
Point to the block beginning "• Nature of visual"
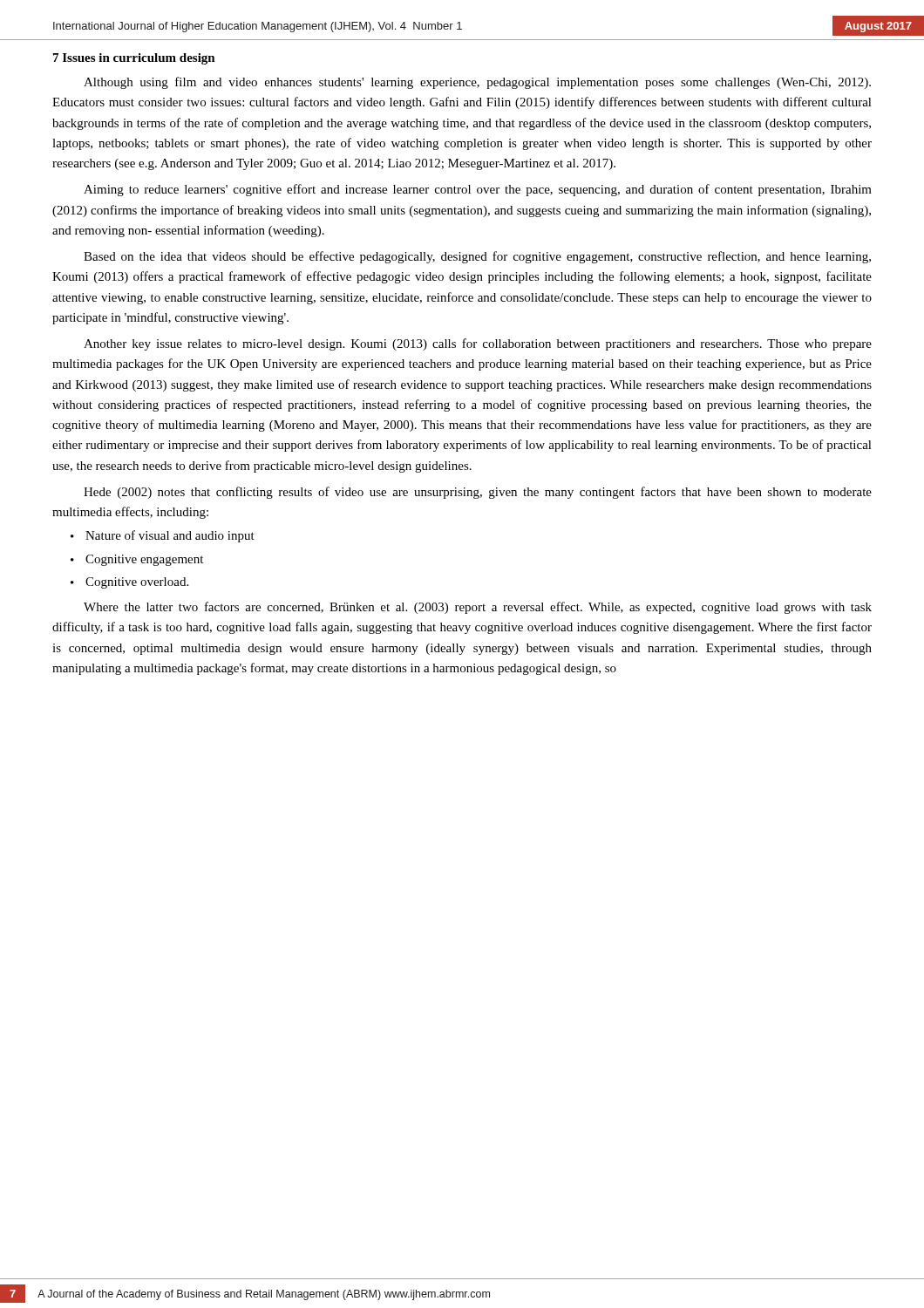pos(163,536)
